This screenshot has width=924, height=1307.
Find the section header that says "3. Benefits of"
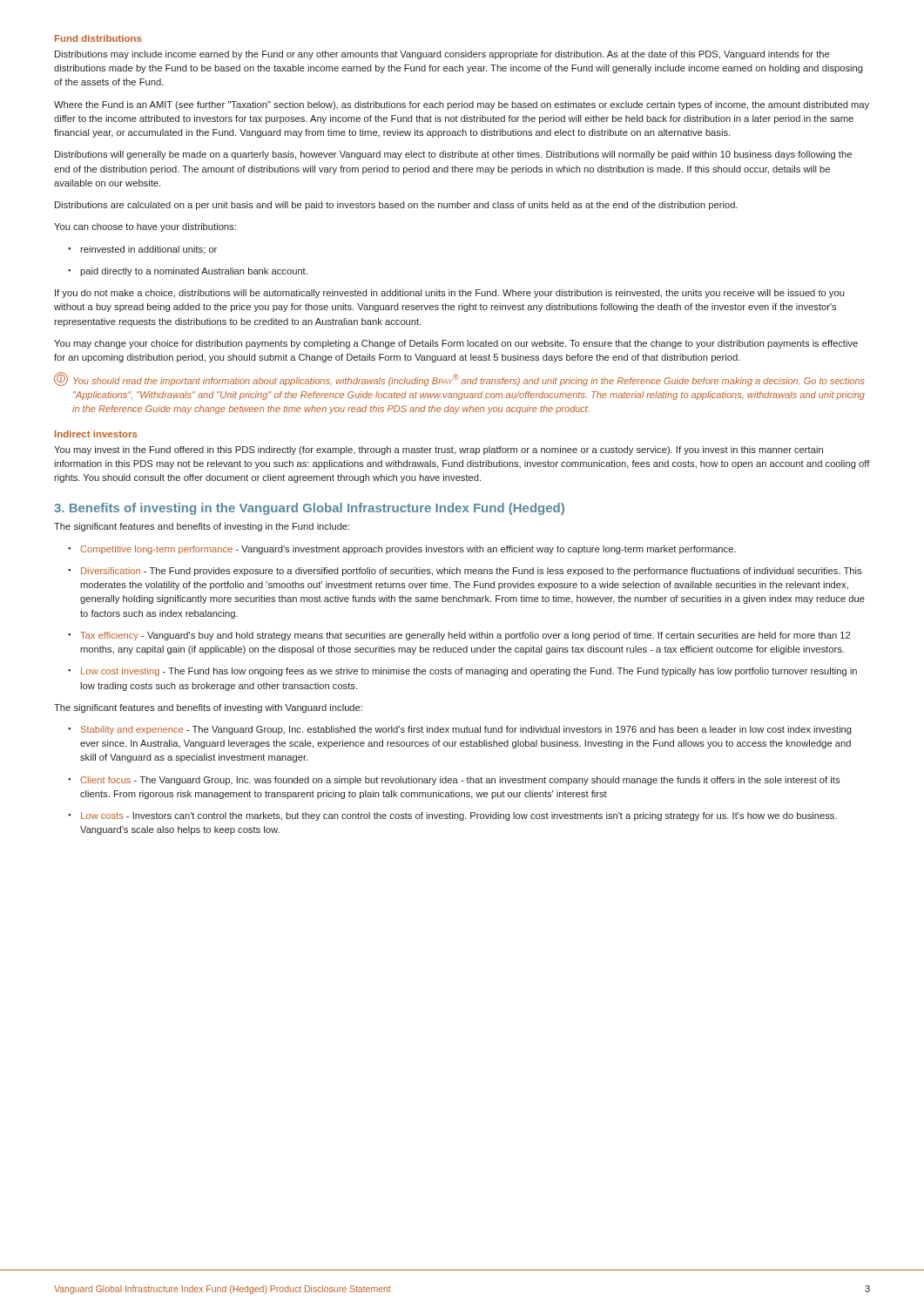[x=309, y=508]
